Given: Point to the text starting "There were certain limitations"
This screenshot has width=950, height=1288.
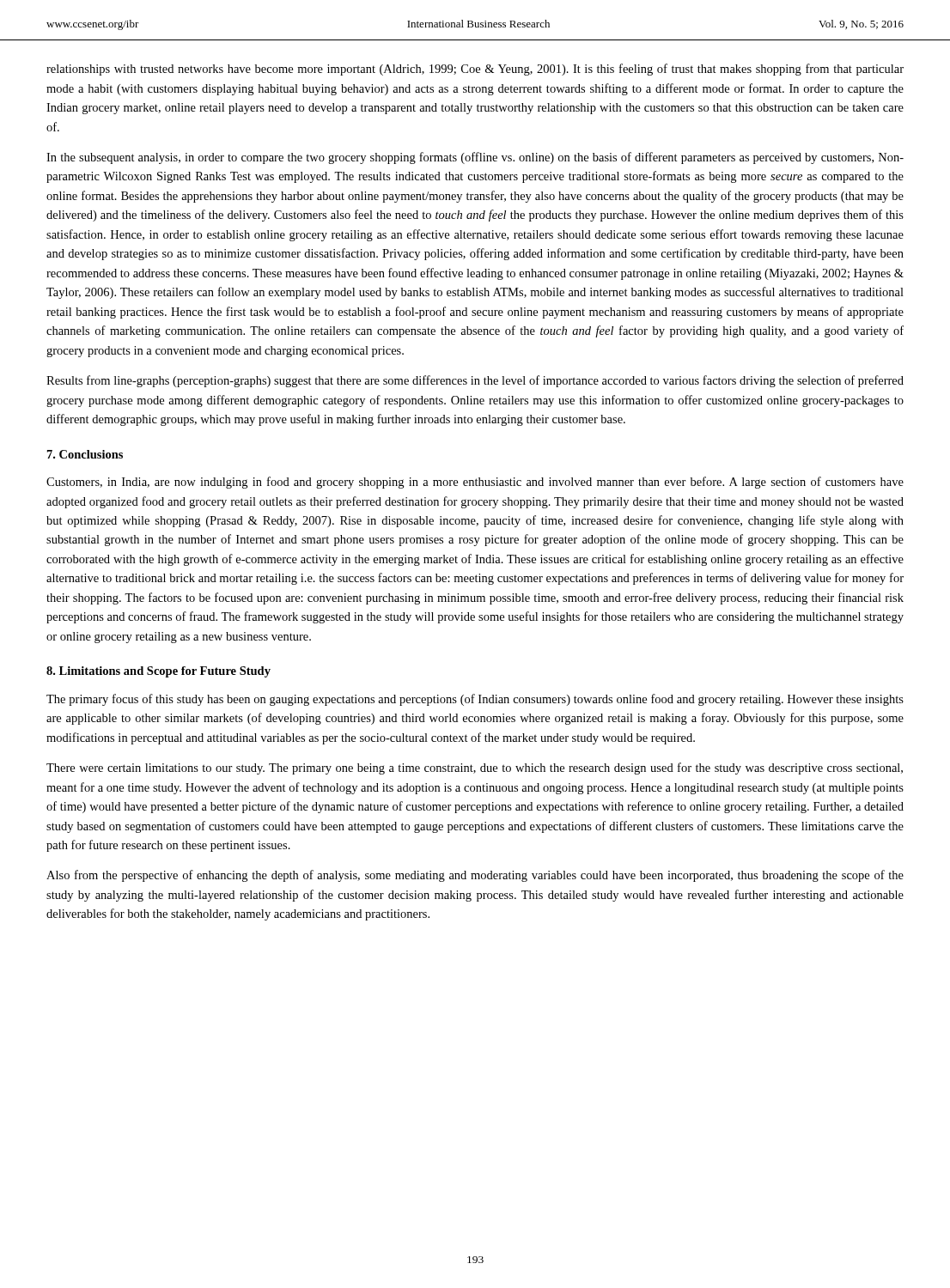Looking at the screenshot, I should coord(475,807).
